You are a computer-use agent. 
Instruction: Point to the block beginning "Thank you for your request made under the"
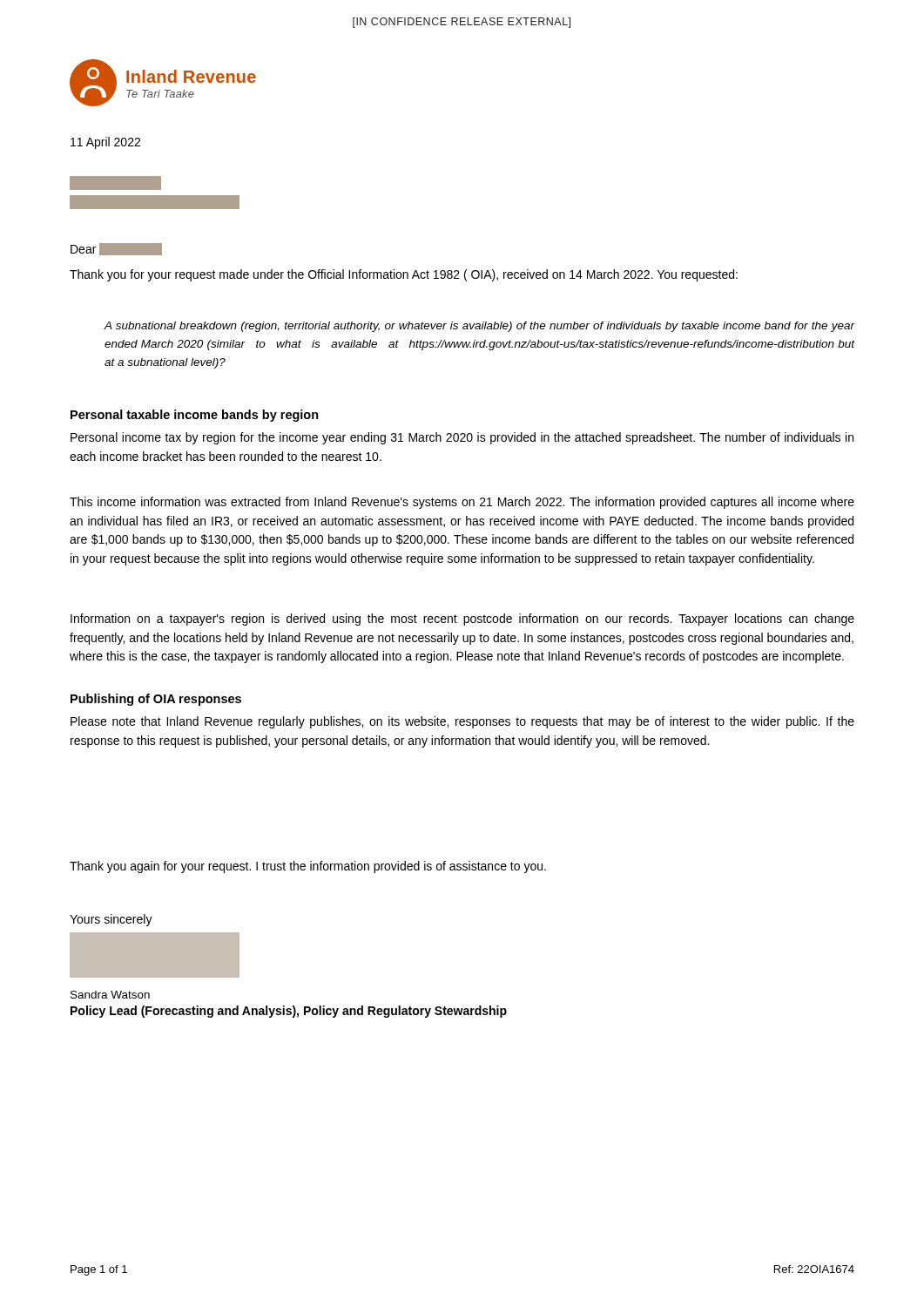click(x=404, y=274)
